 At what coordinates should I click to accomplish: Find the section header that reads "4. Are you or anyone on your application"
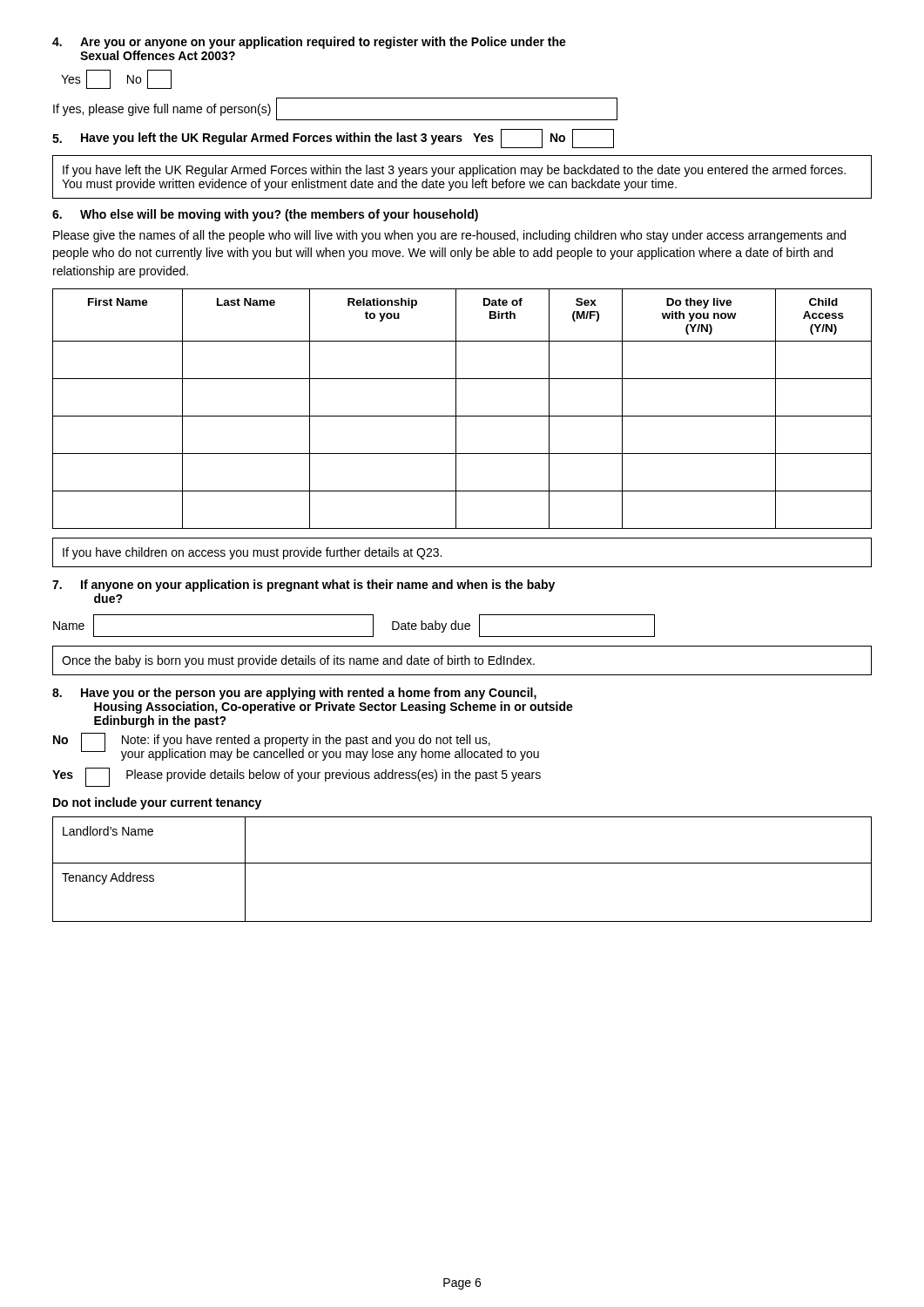click(309, 49)
